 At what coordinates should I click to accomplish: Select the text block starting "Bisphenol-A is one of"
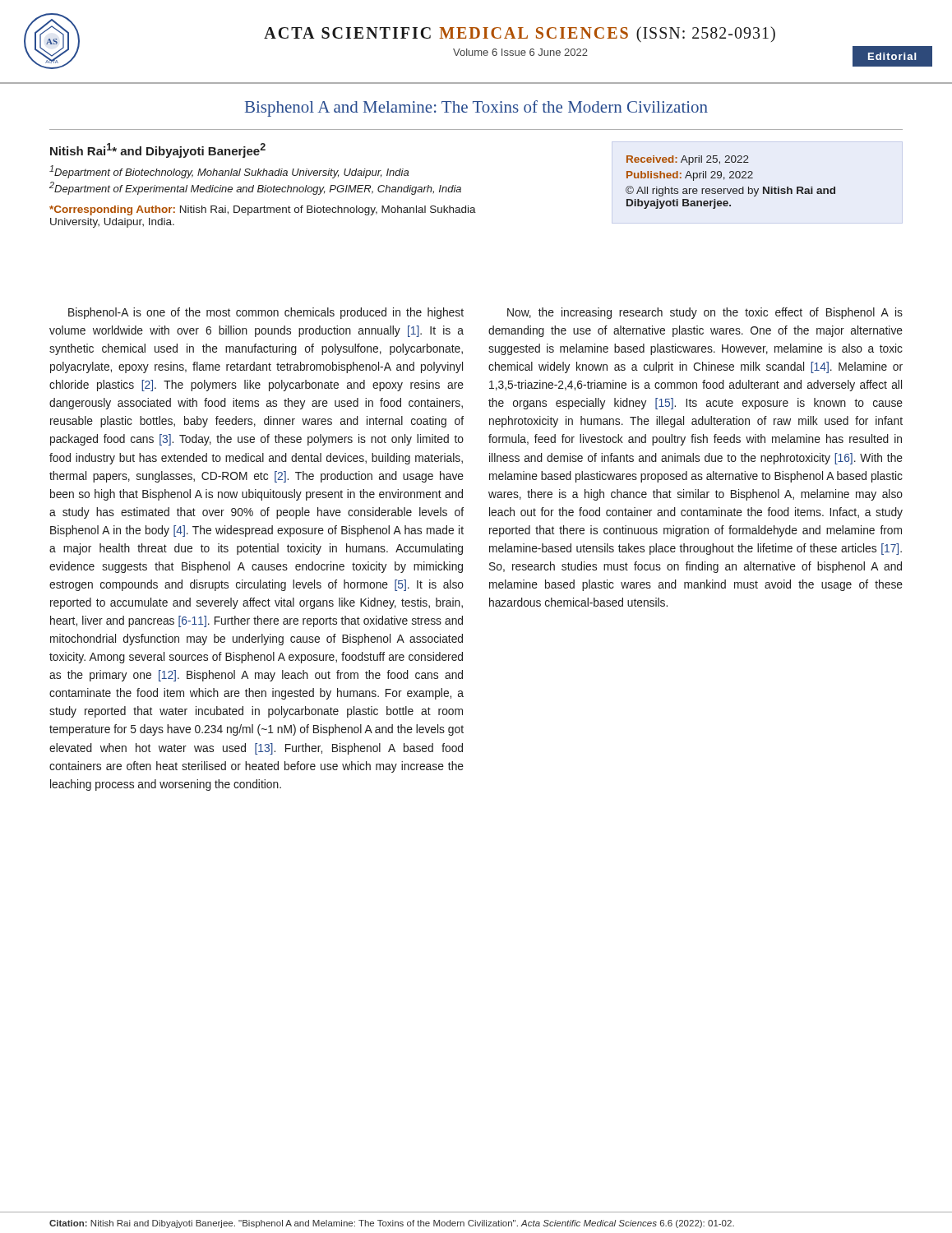(256, 549)
